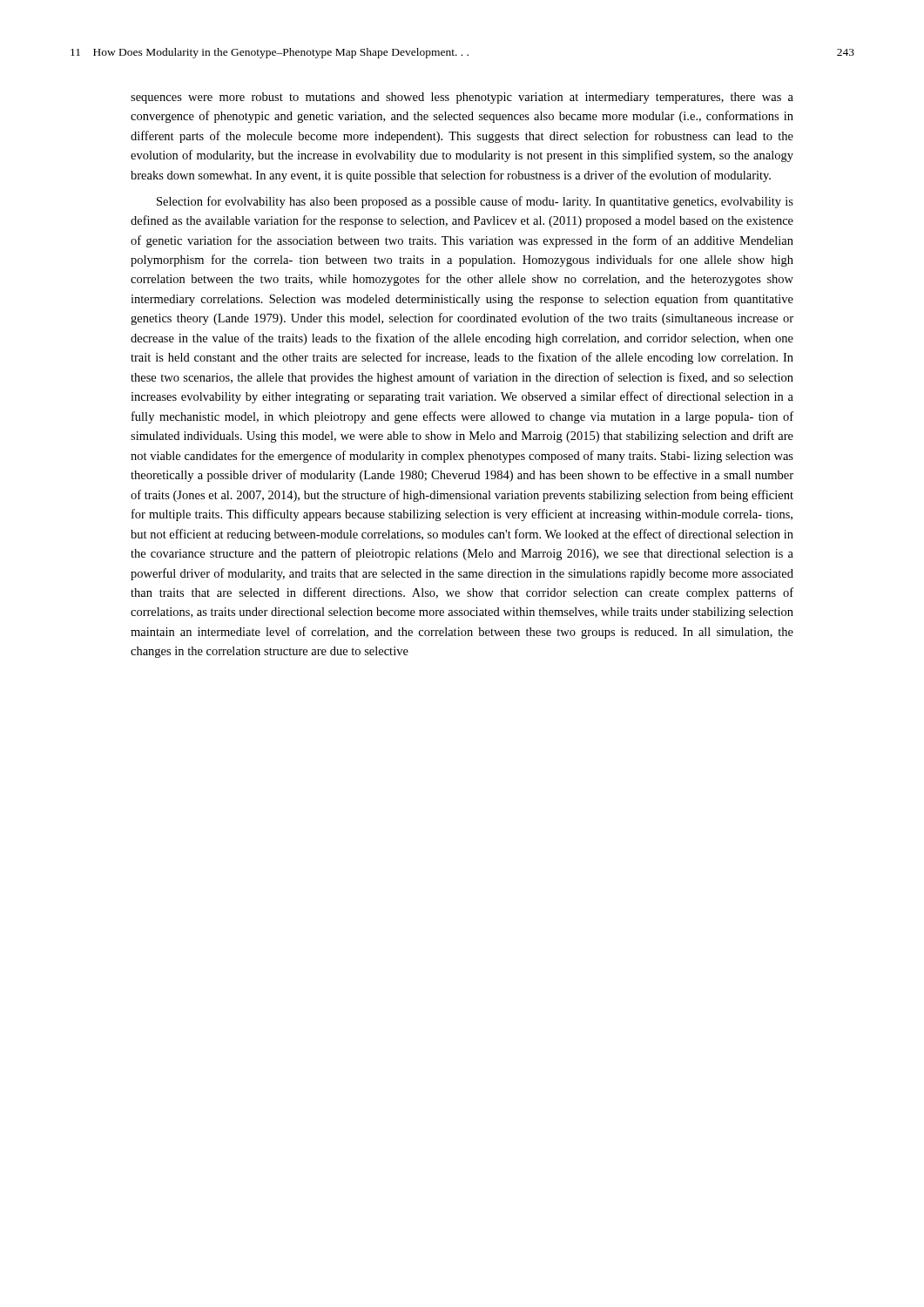The image size is (924, 1307).
Task: Where is the passage that starts "sequences were more robust"?
Action: click(462, 136)
